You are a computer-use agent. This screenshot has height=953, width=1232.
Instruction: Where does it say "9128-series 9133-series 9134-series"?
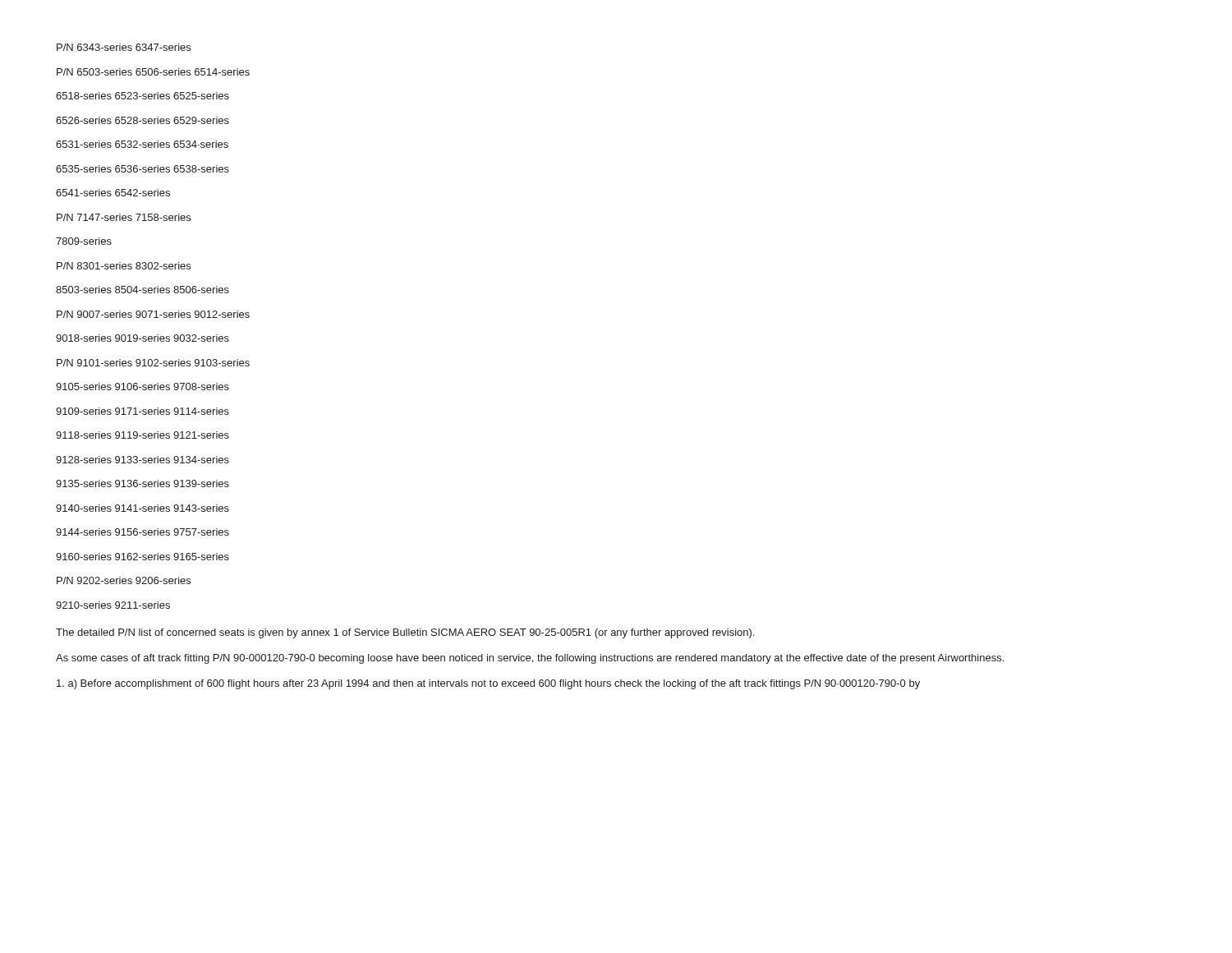coord(142,459)
